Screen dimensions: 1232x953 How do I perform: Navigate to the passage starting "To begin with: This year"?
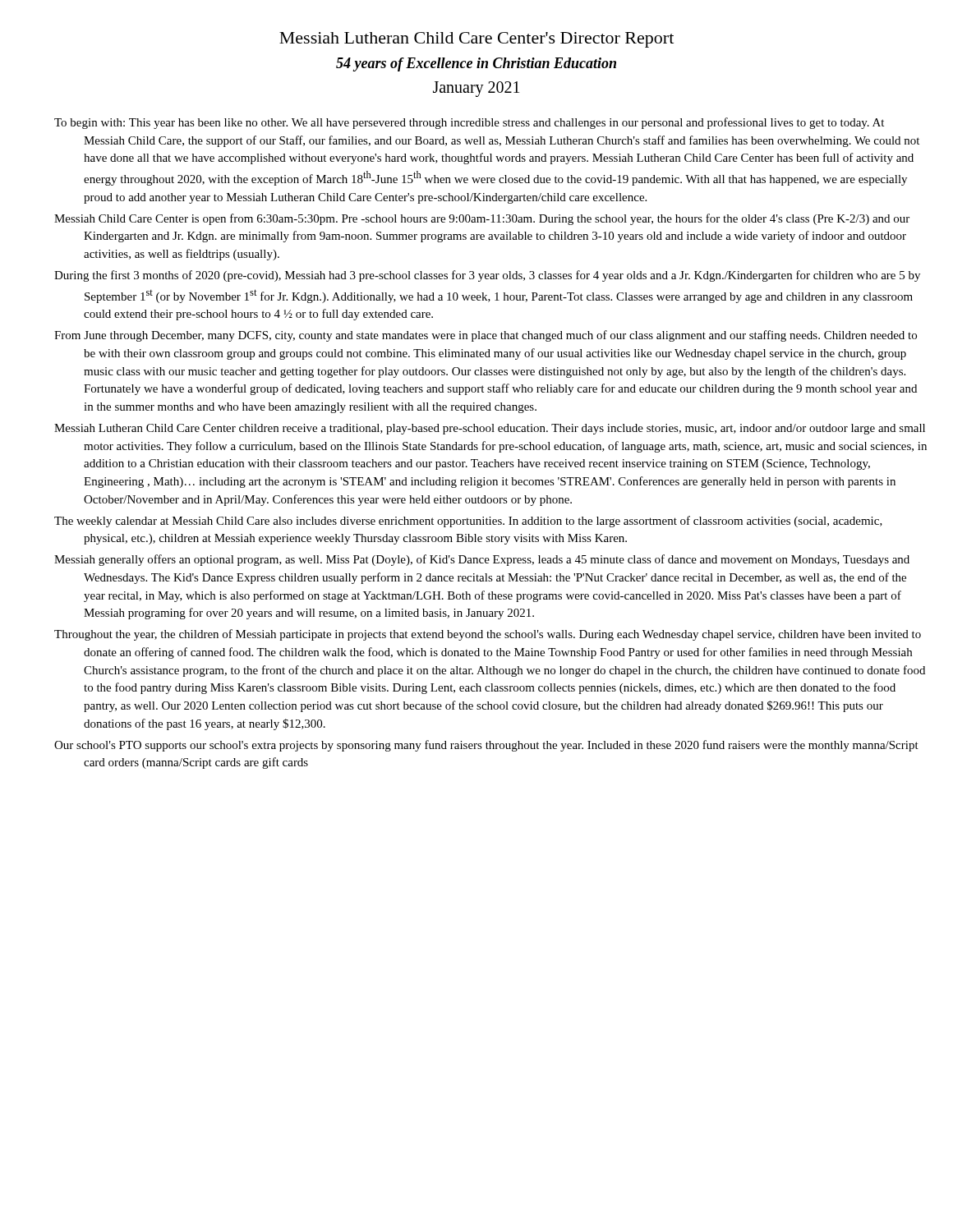[x=487, y=160]
